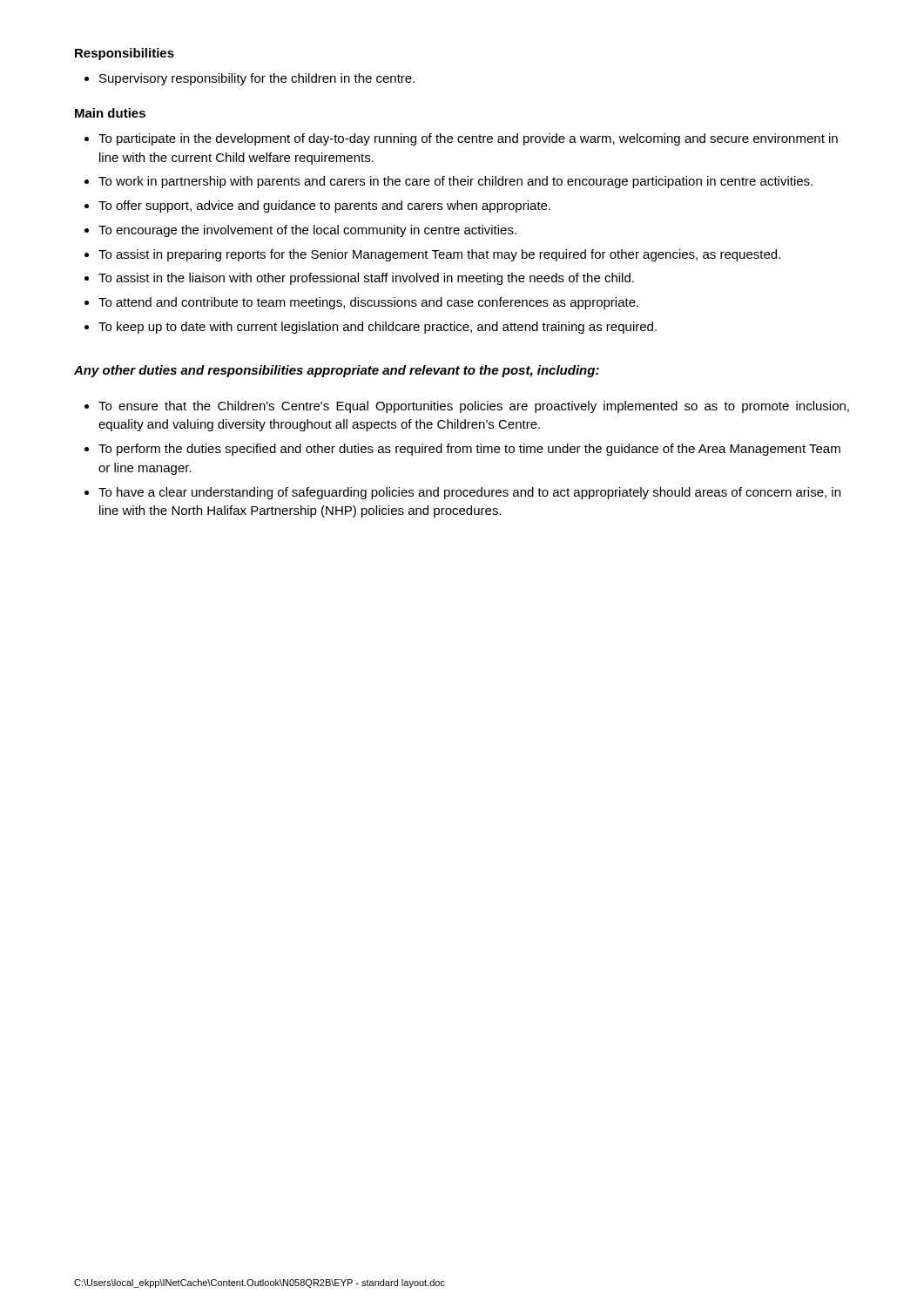The width and height of the screenshot is (924, 1307).
Task: Click on the list item that says "To attend and contribute to team meetings,"
Action: [x=474, y=302]
